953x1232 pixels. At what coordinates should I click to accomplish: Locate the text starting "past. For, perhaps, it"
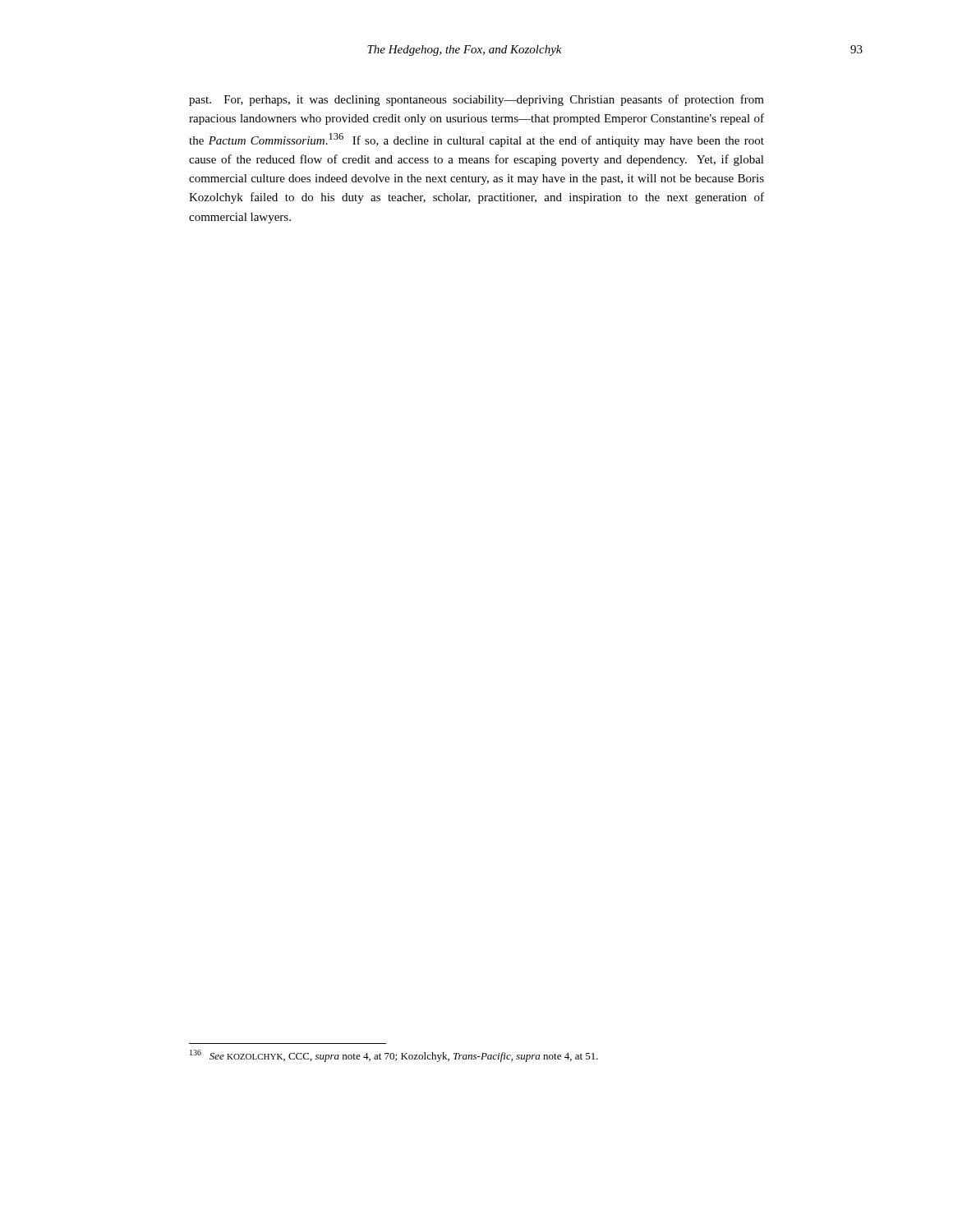(476, 158)
